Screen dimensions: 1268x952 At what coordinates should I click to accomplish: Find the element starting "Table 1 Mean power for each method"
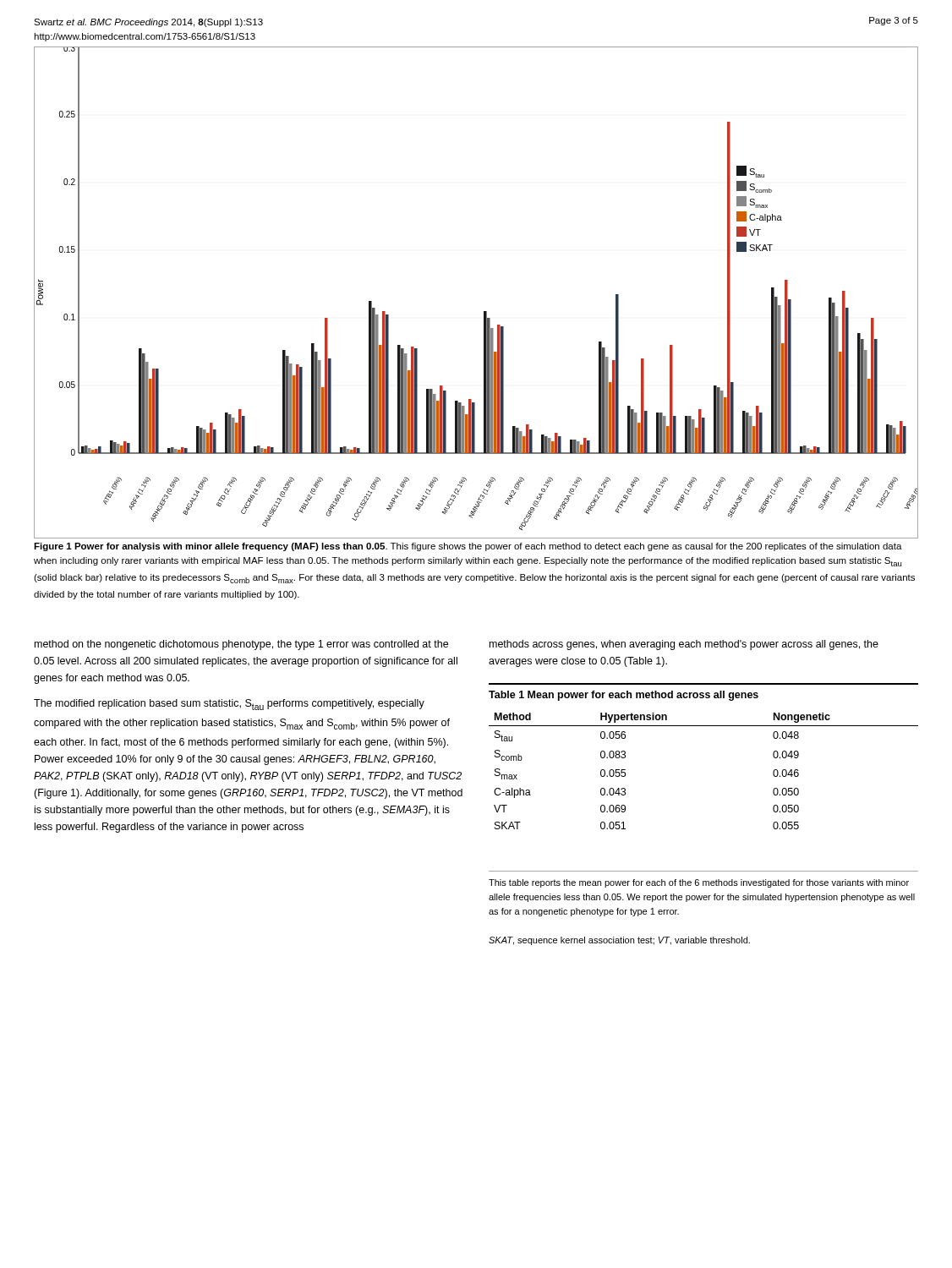pos(624,695)
